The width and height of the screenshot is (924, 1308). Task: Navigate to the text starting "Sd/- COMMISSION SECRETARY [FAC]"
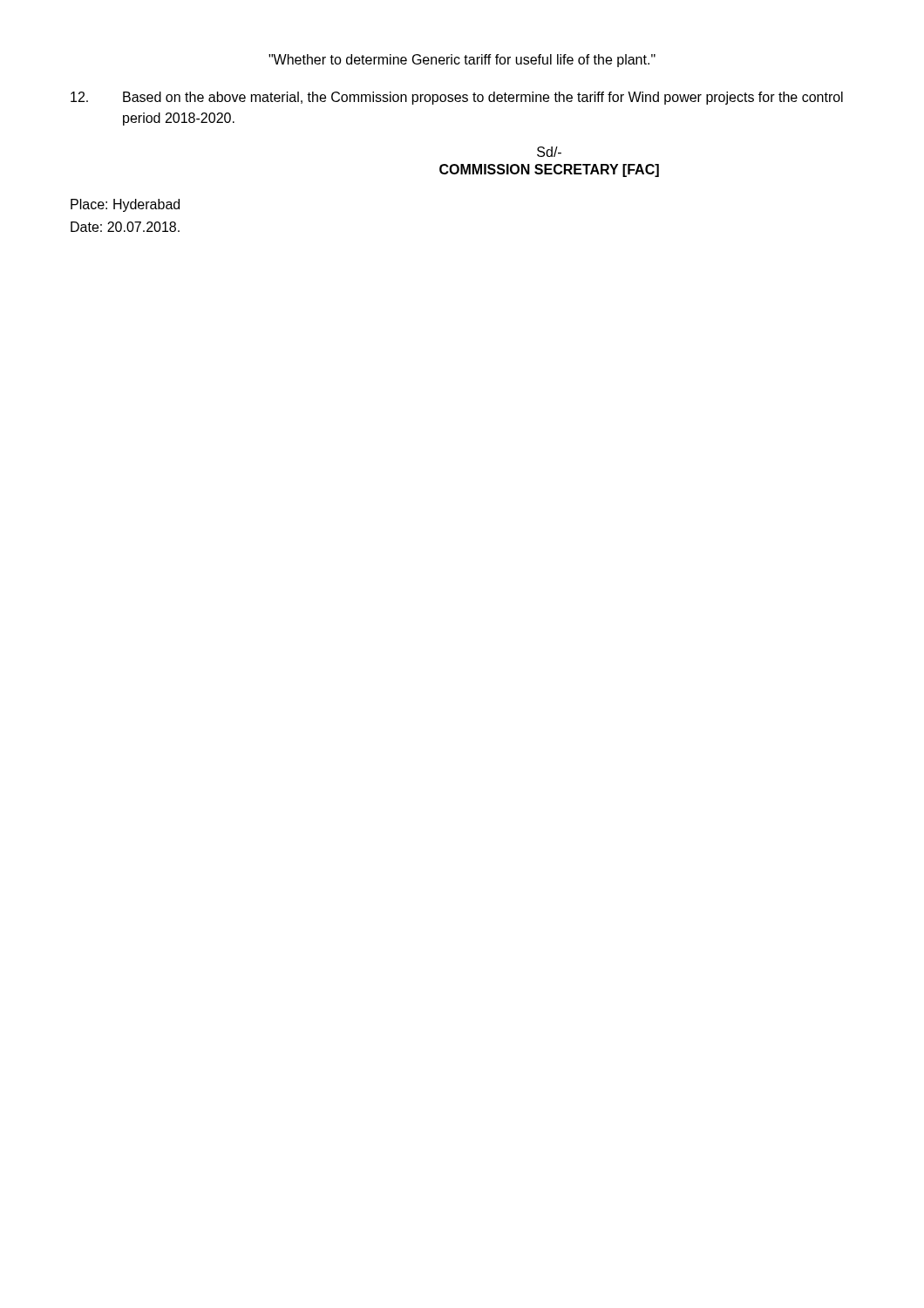tap(549, 161)
